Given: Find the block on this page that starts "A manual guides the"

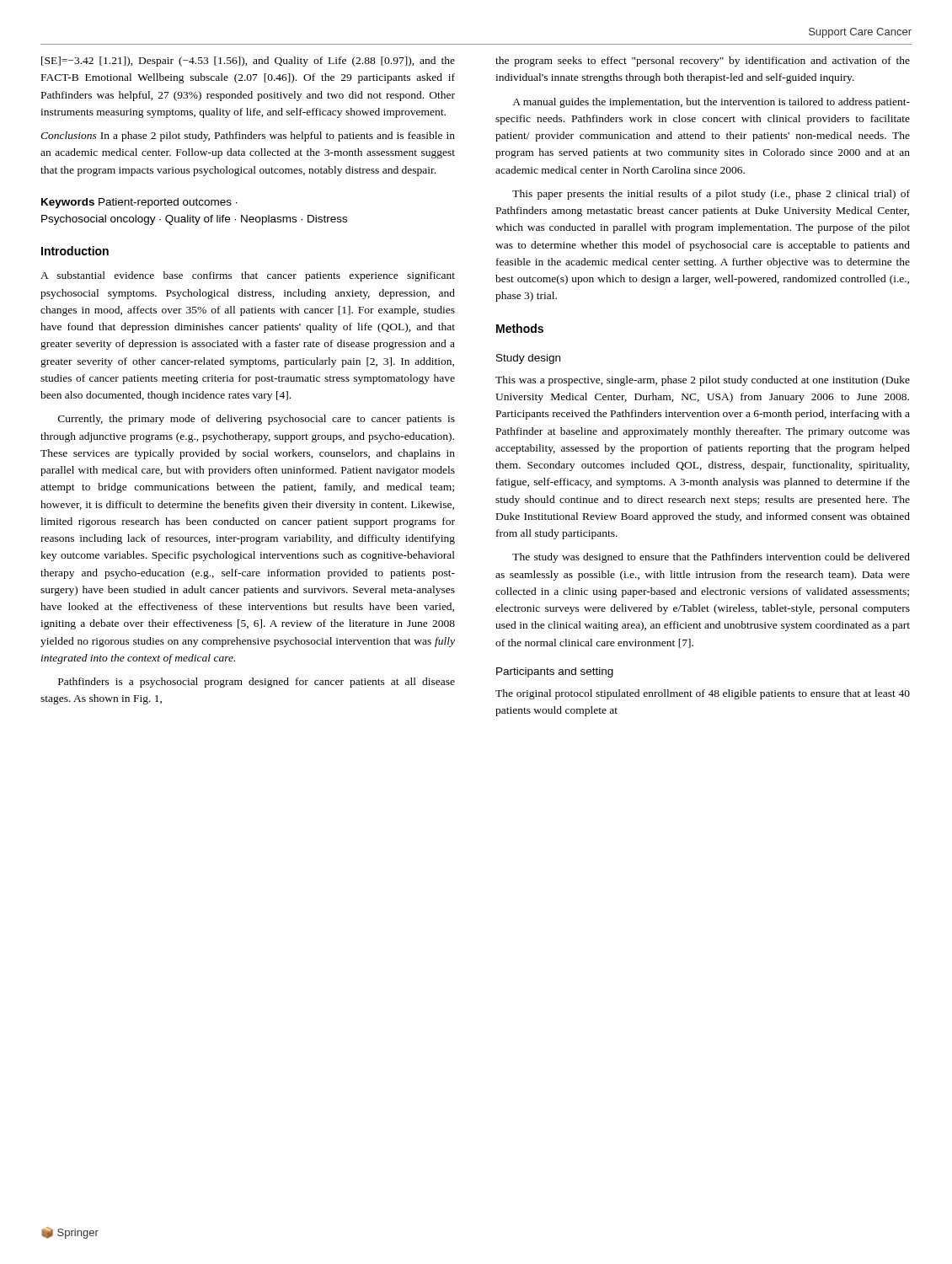Looking at the screenshot, I should click(x=703, y=136).
